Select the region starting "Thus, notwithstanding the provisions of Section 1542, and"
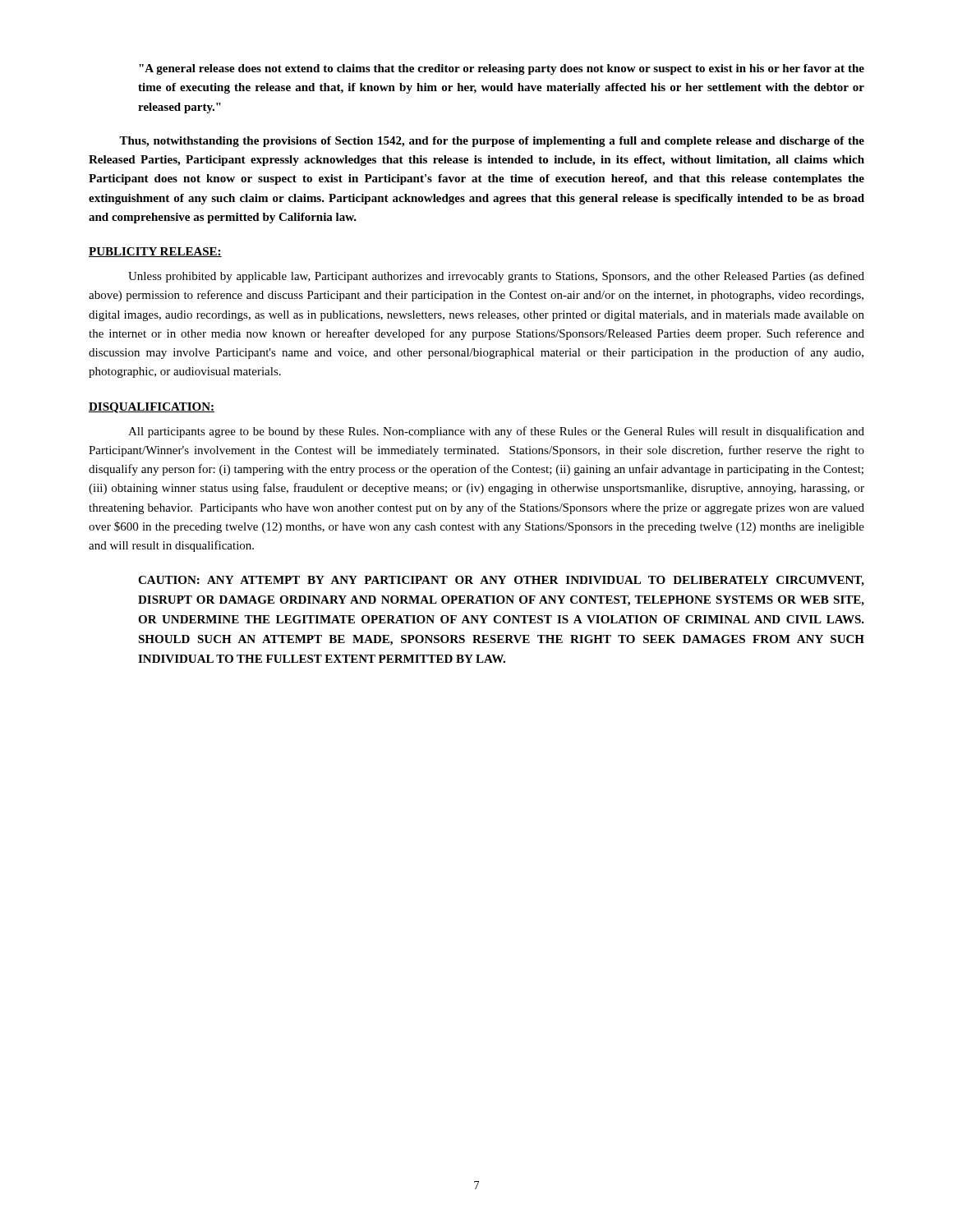 tap(476, 178)
